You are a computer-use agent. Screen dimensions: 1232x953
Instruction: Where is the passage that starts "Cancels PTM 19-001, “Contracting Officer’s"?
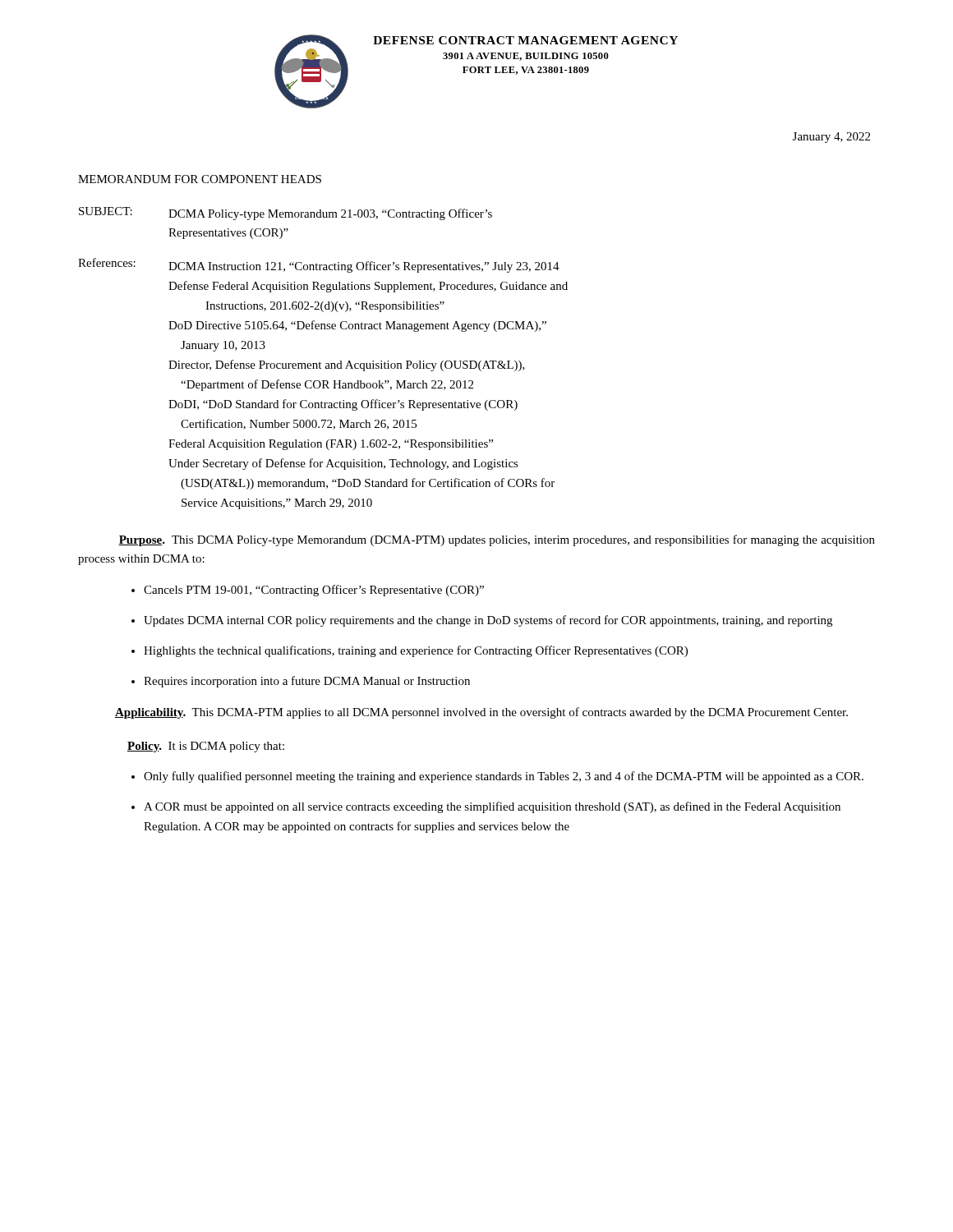(x=314, y=589)
